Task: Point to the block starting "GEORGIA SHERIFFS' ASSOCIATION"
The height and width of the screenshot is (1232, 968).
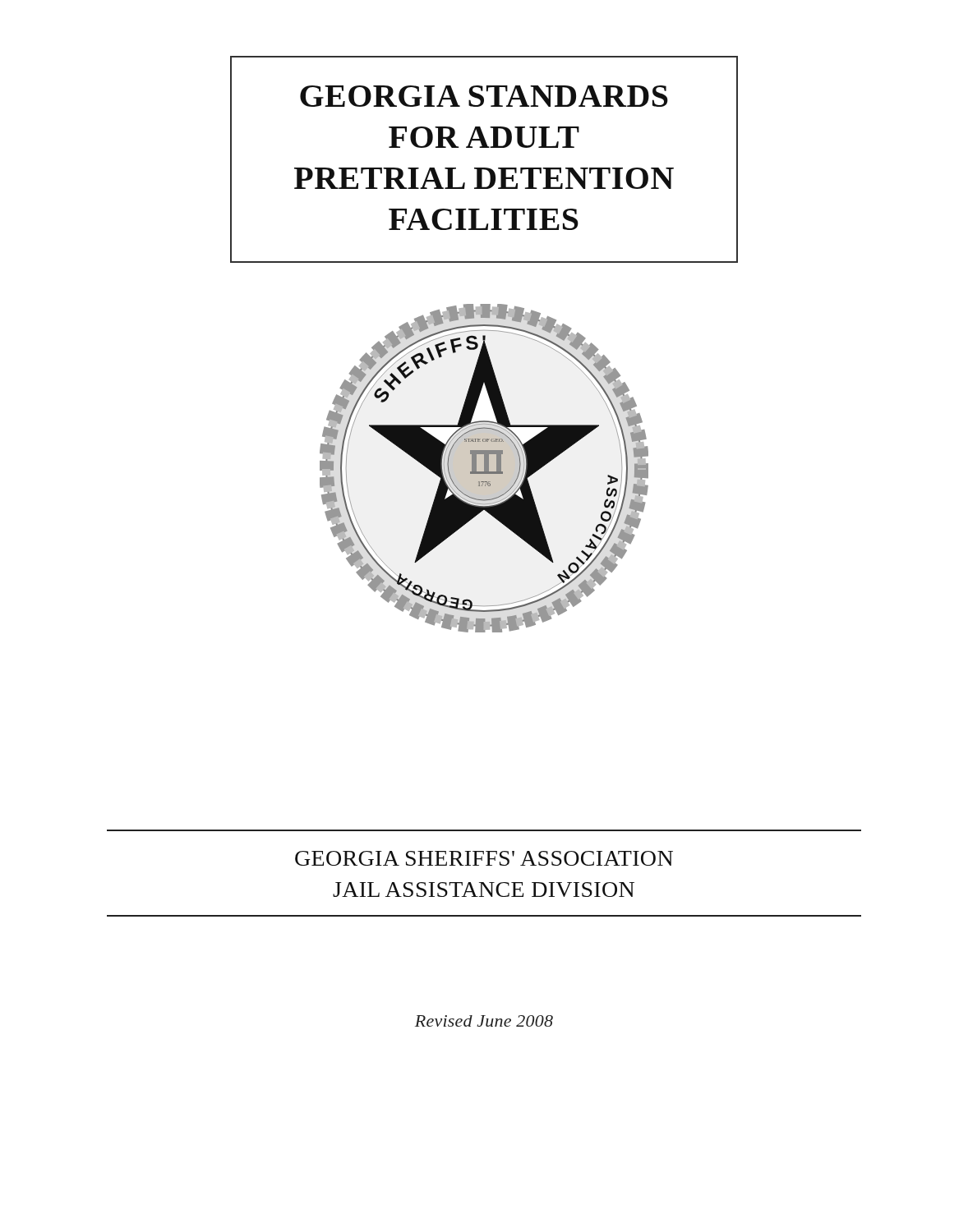Action: tap(484, 873)
